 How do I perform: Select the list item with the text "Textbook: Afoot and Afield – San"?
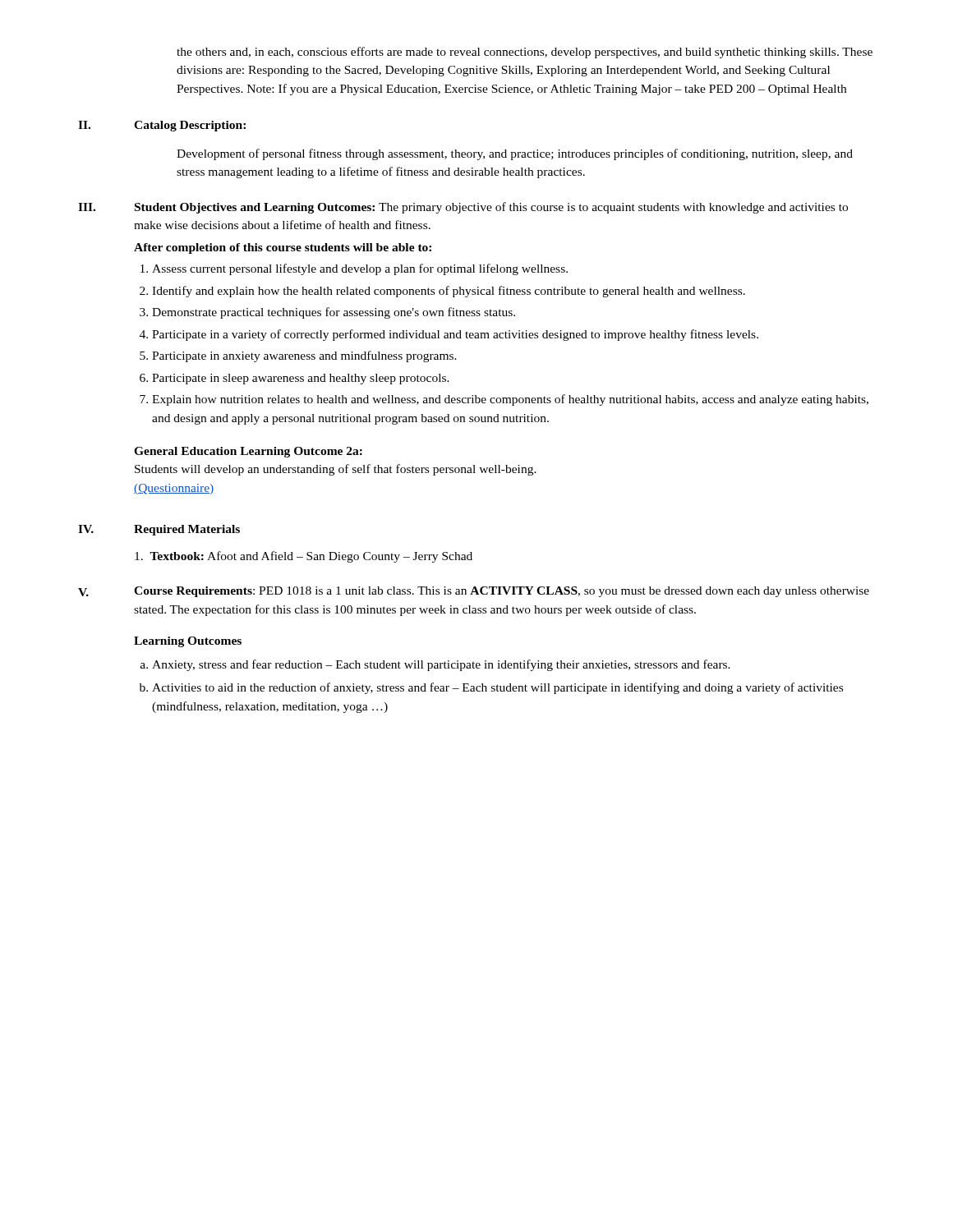coord(303,556)
